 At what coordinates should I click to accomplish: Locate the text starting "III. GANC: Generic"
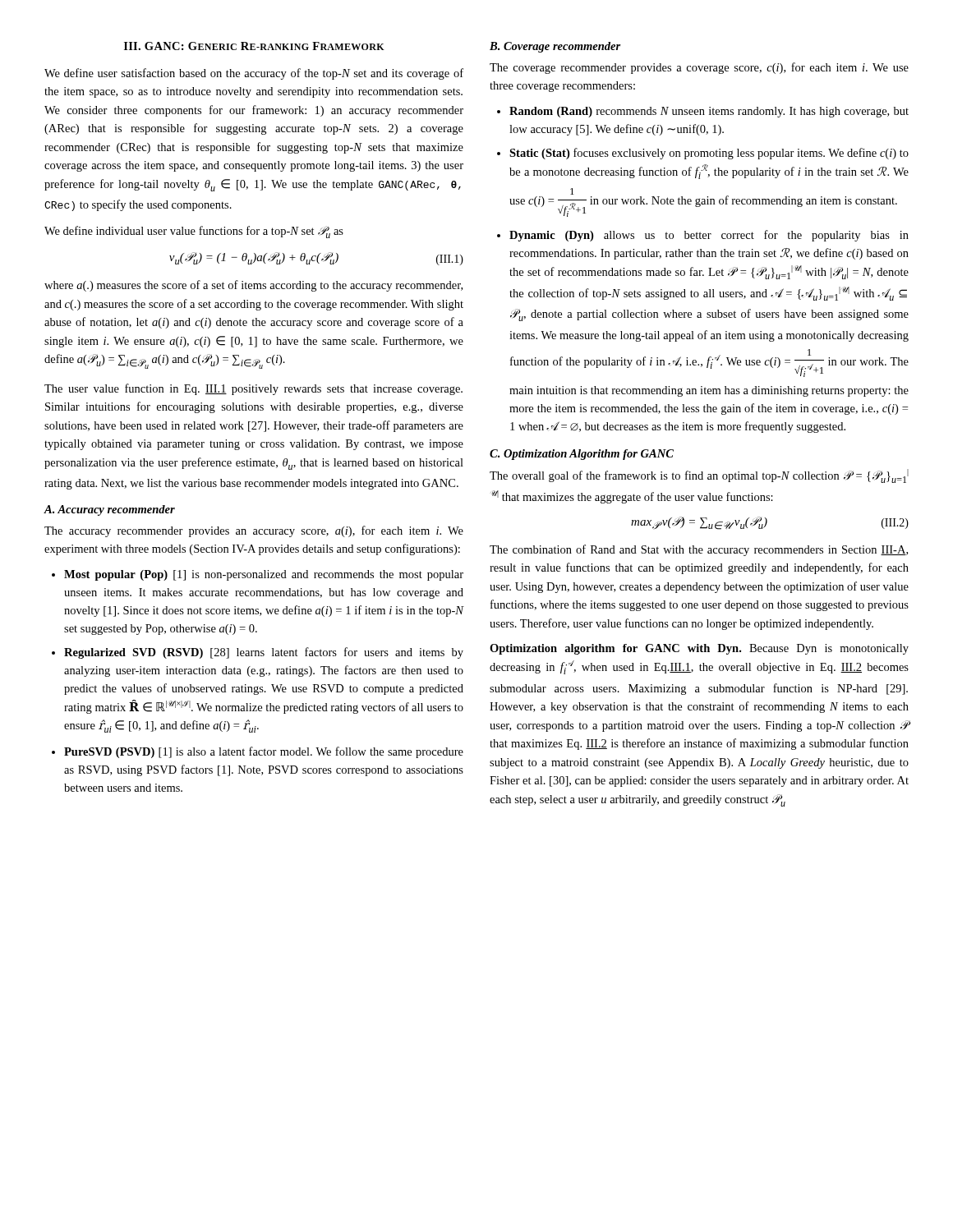tap(254, 46)
